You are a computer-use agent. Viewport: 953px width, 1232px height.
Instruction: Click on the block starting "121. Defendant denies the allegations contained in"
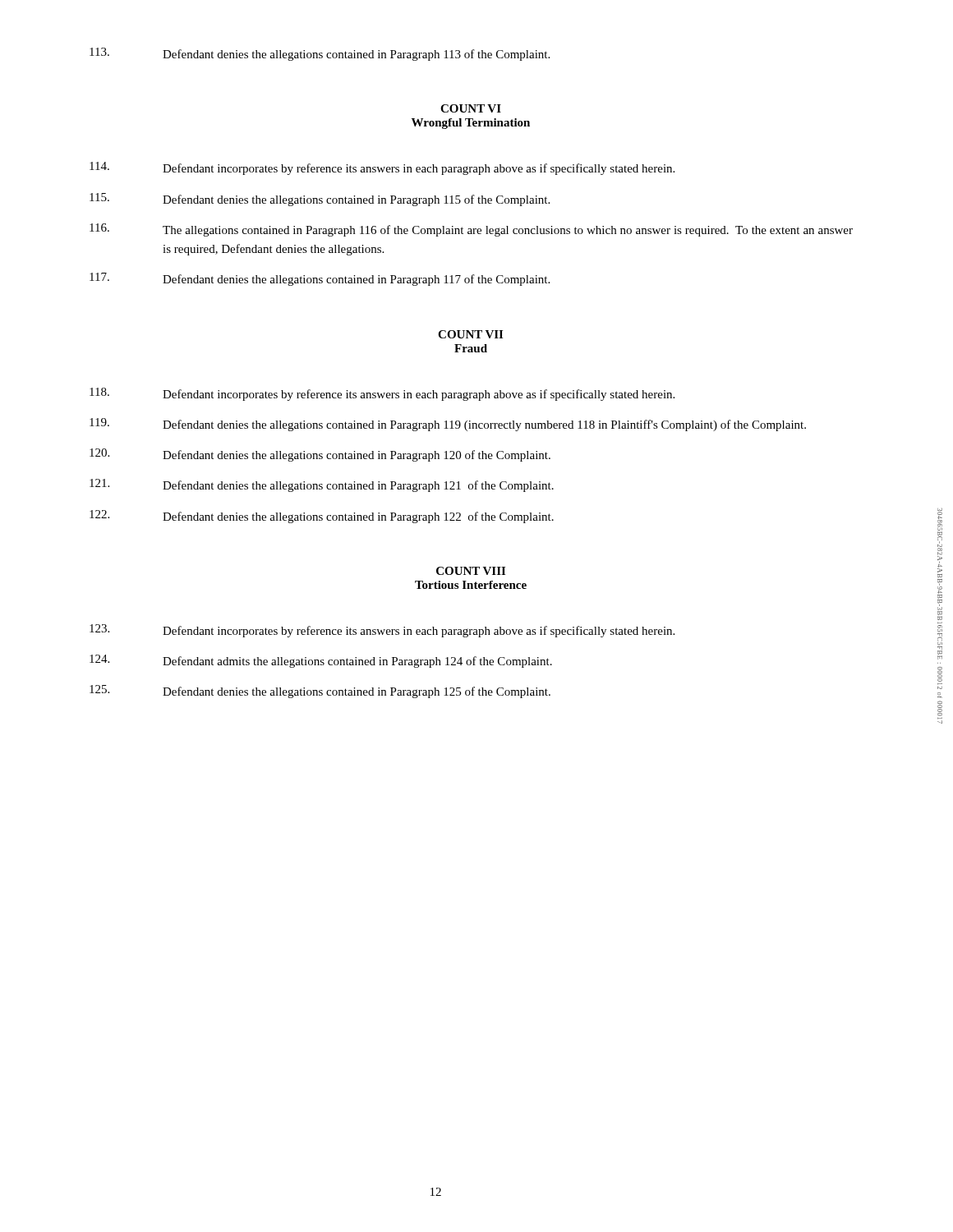point(471,486)
